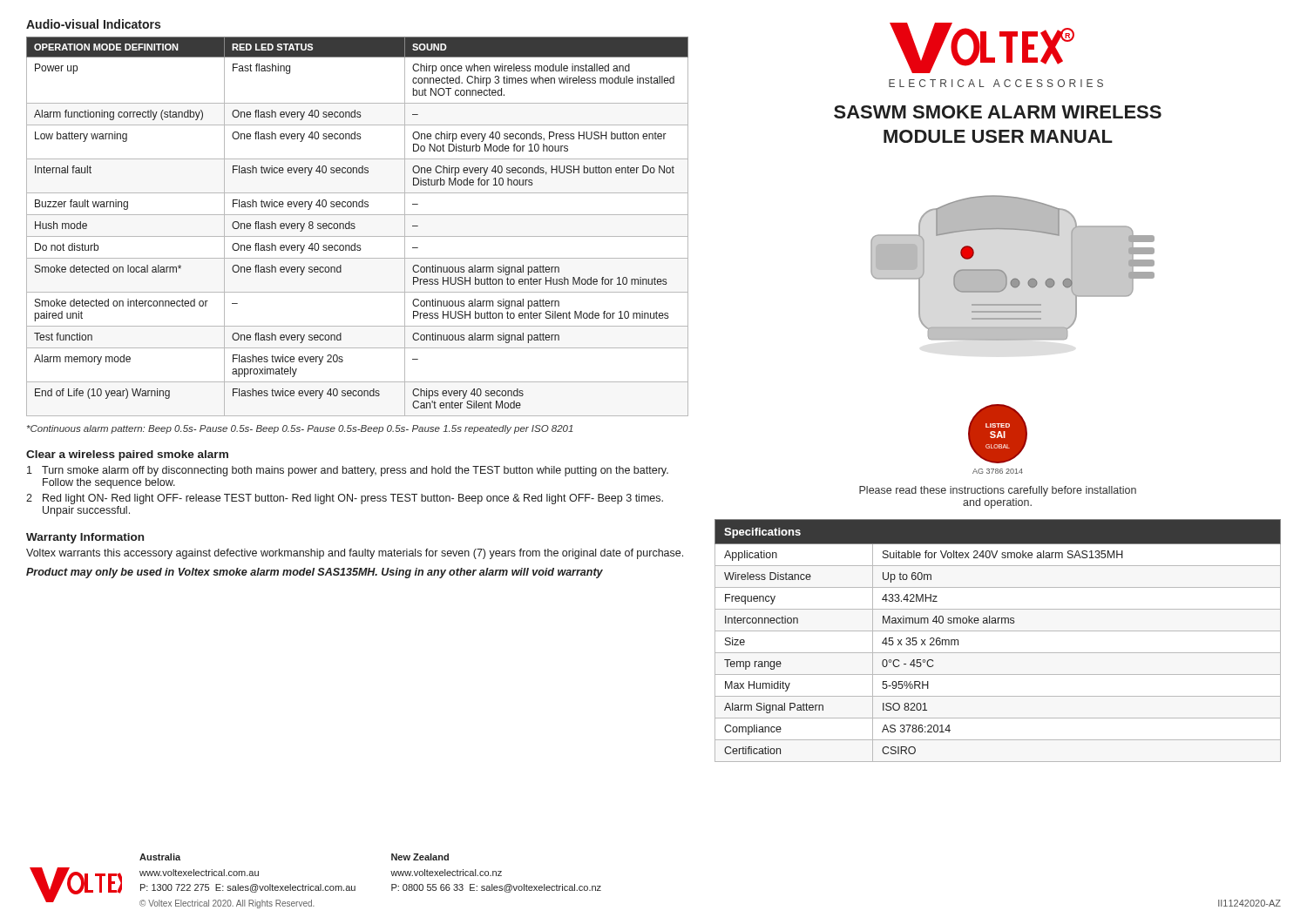Find the illustration
This screenshot has width=1307, height=924.
tap(998, 289)
